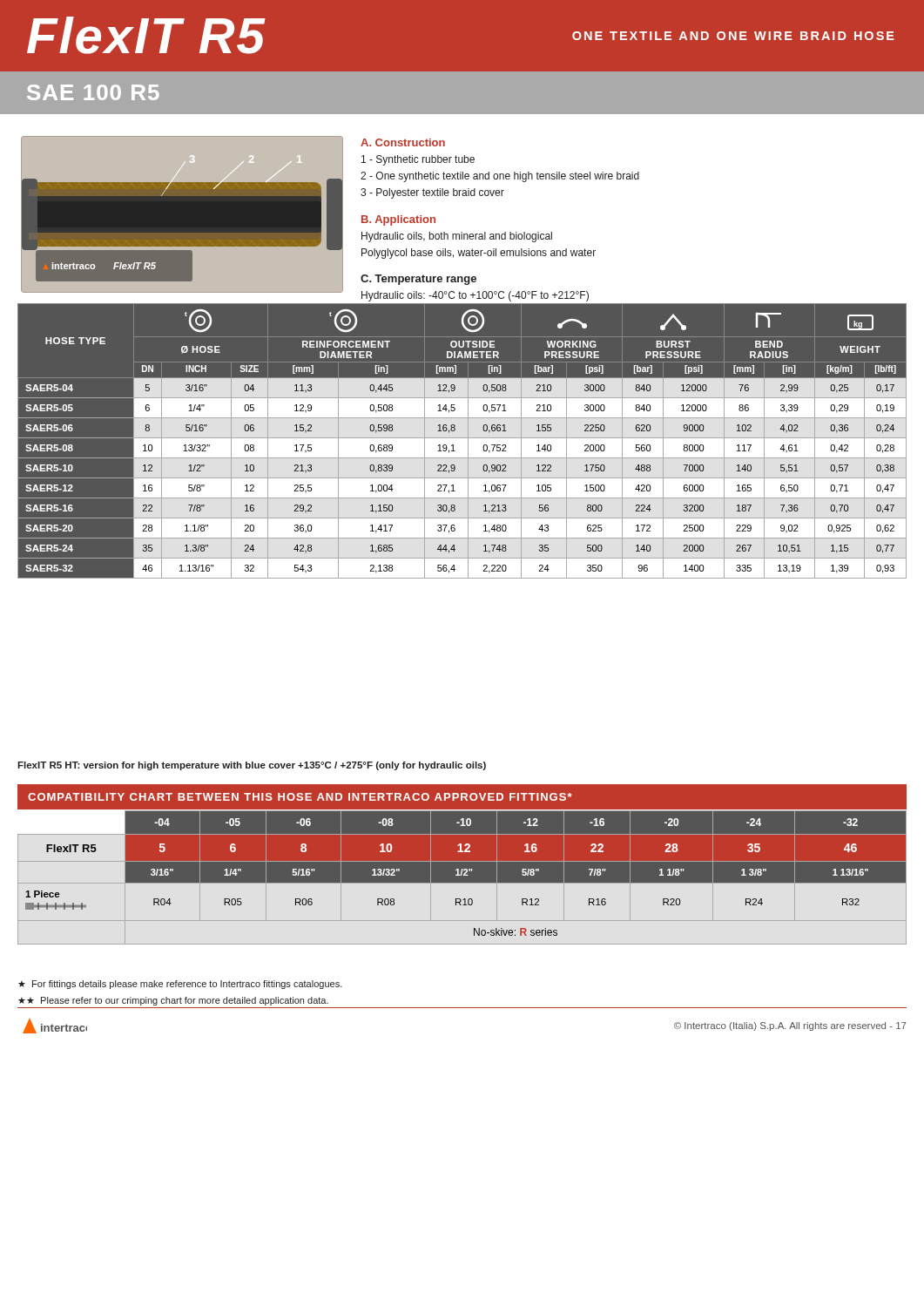This screenshot has width=924, height=1307.
Task: Point to the element starting "B. Application"
Action: point(398,219)
